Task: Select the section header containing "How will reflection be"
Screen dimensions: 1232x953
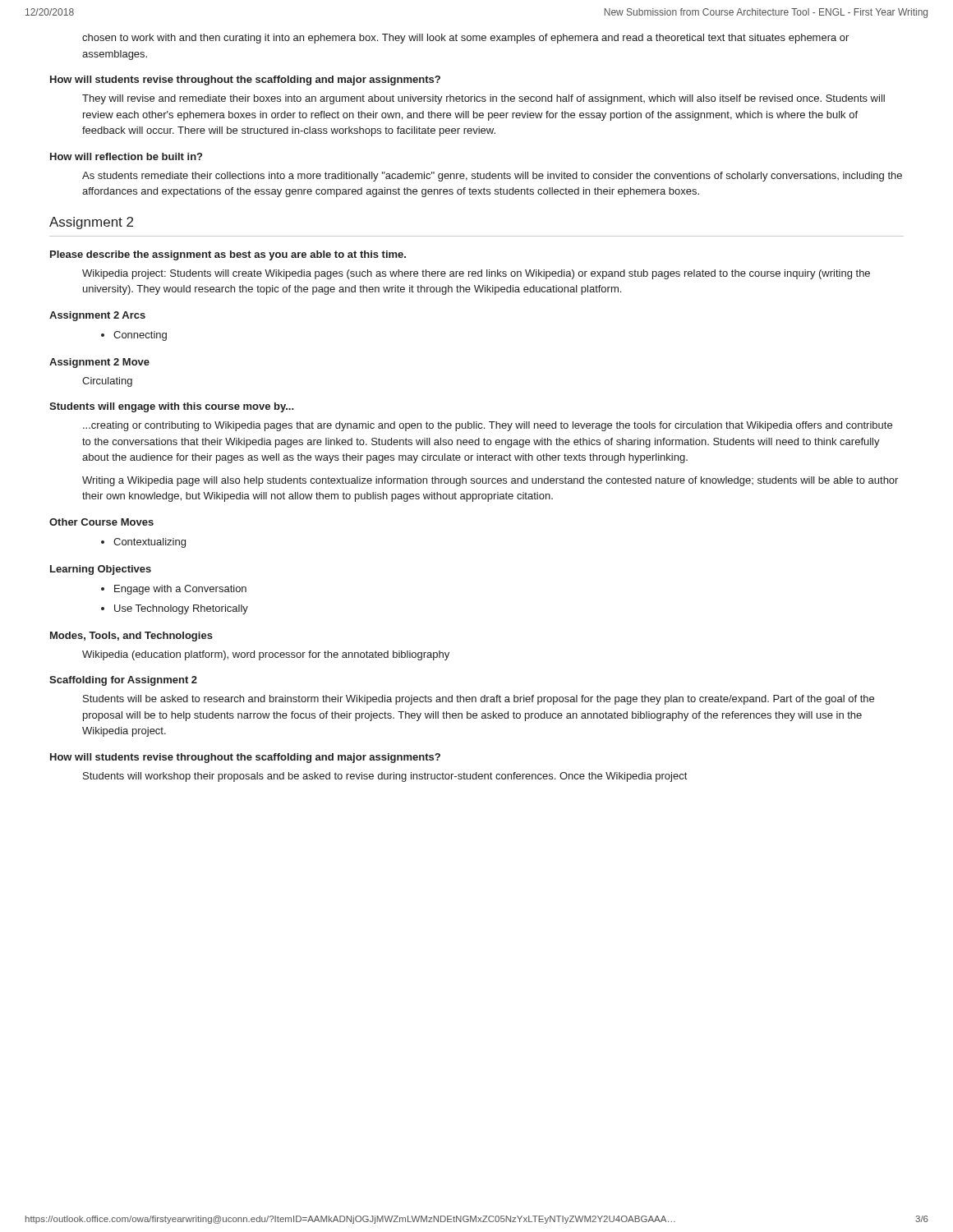Action: tap(126, 156)
